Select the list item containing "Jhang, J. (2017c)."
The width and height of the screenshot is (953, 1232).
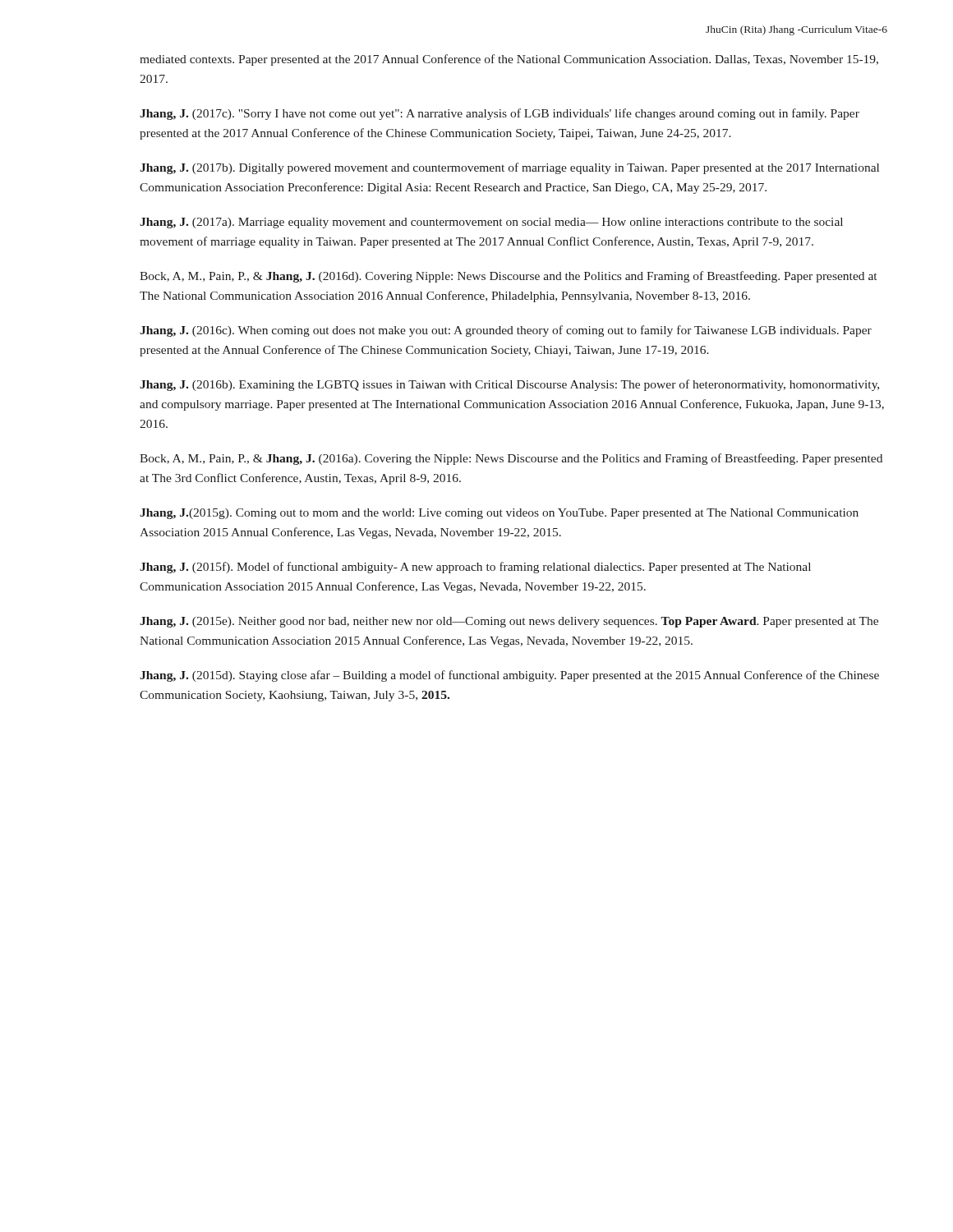[x=485, y=123]
